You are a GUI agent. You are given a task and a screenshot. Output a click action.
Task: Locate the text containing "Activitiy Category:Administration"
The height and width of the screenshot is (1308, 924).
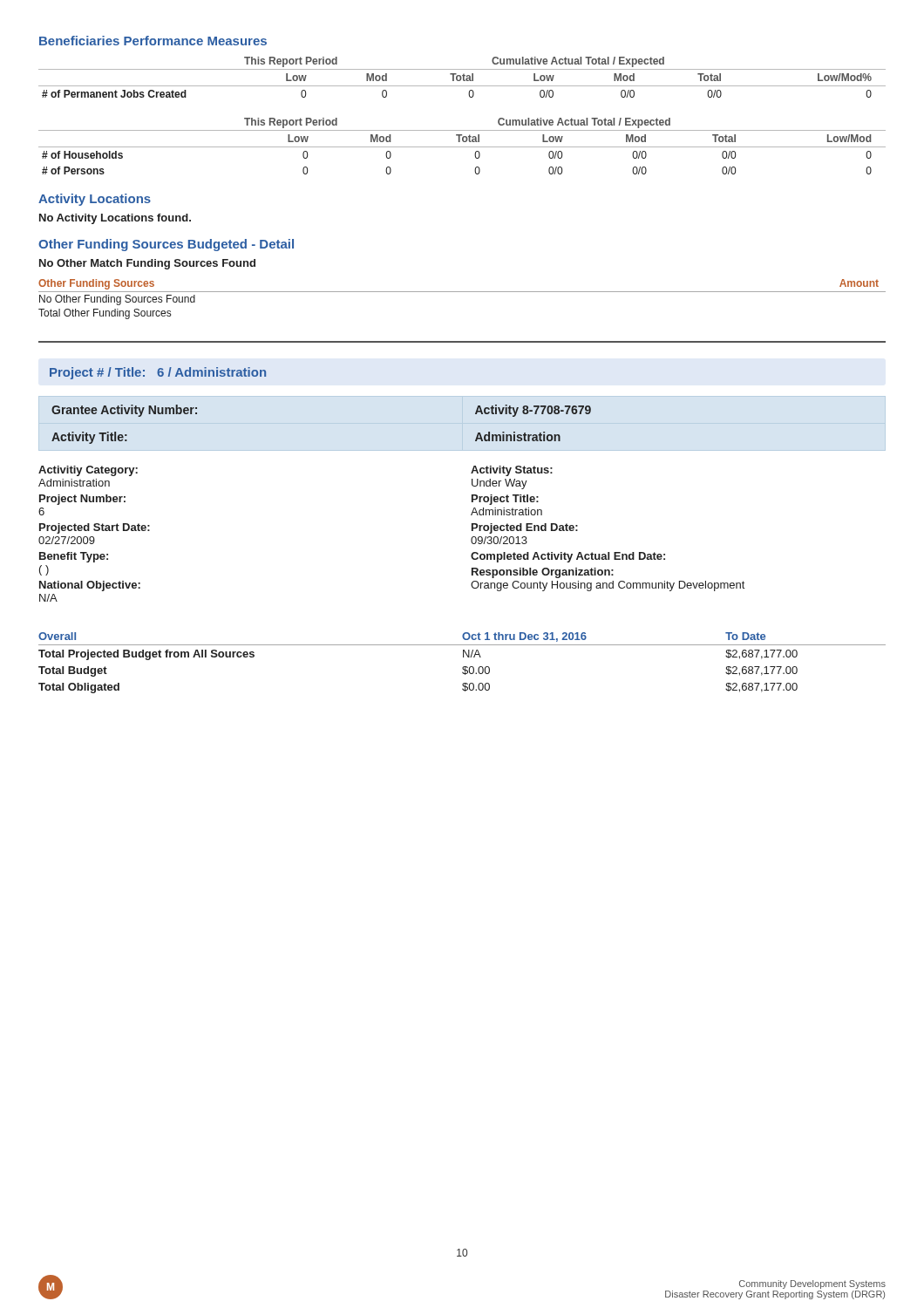[x=88, y=476]
